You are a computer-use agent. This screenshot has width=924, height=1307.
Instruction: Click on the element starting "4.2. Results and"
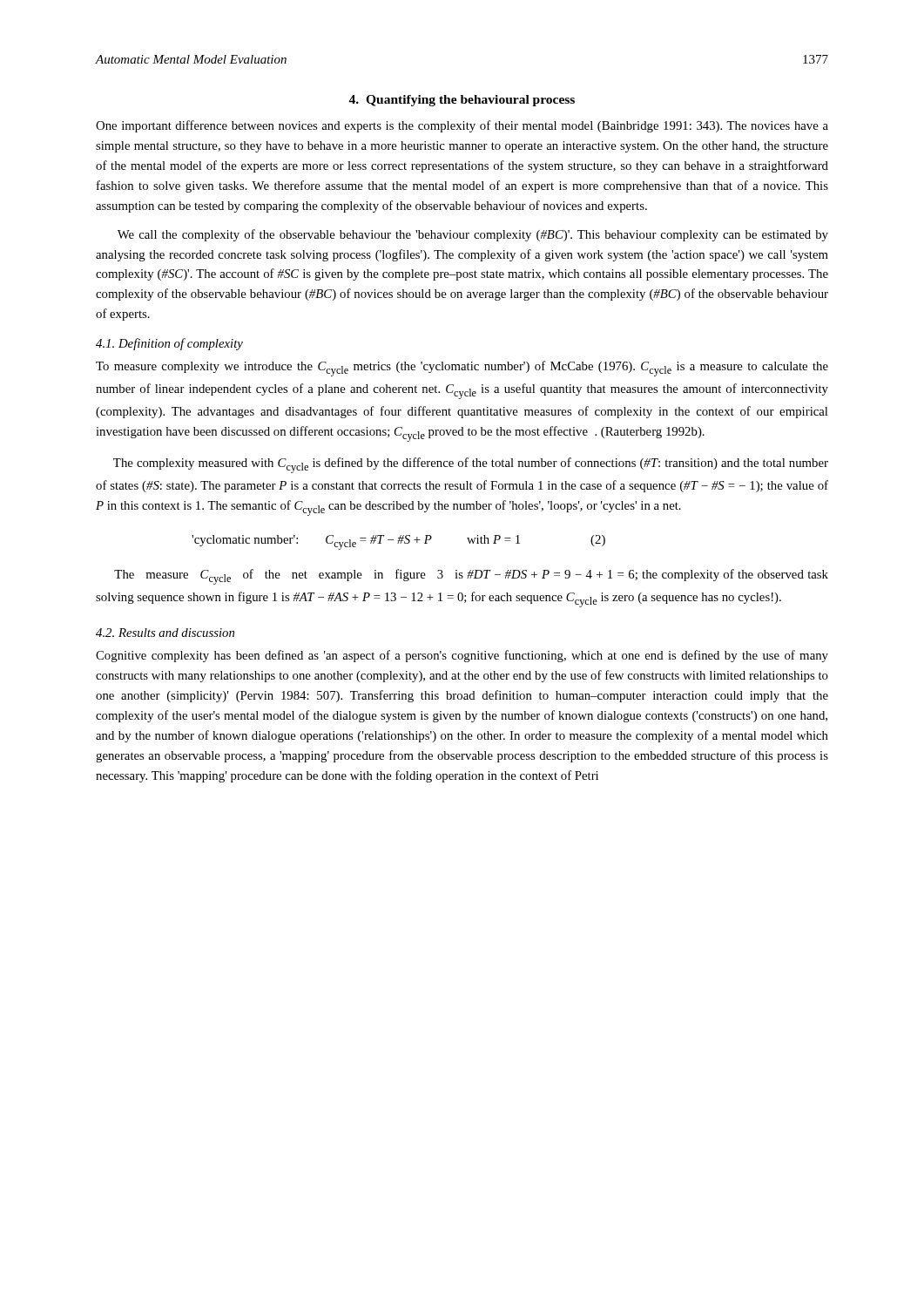click(165, 633)
